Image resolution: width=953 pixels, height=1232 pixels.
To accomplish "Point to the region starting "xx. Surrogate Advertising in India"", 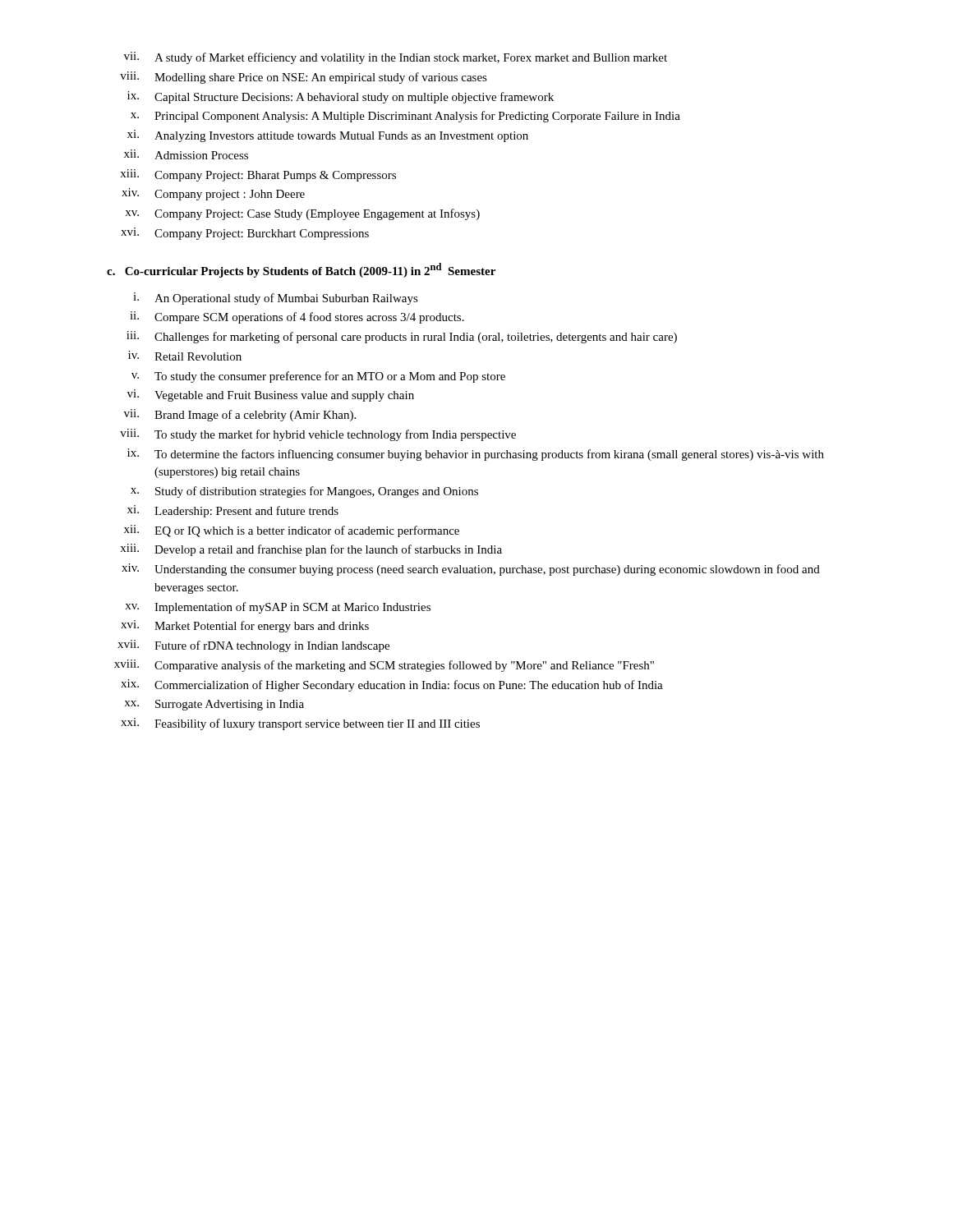I will (x=214, y=705).
